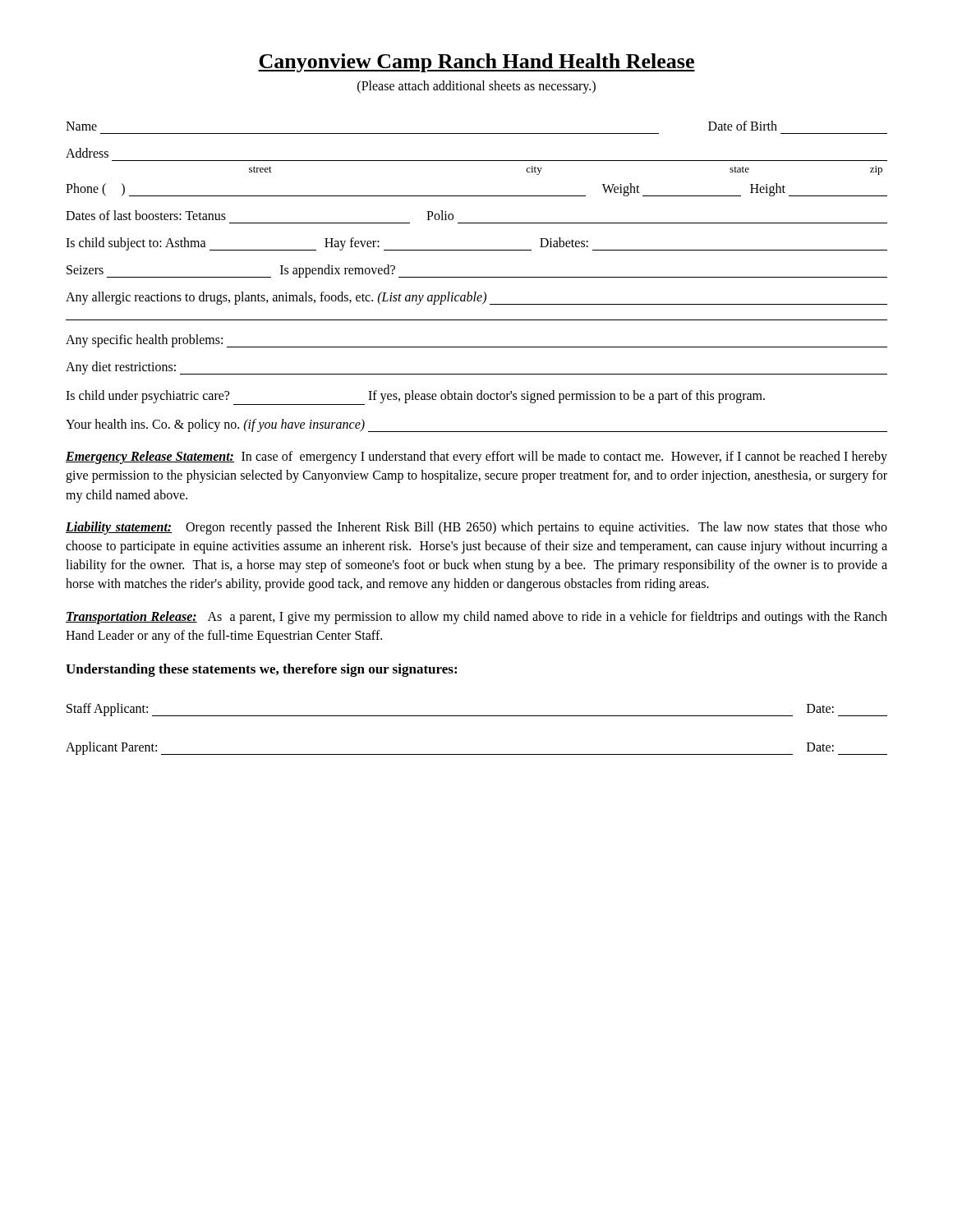Find the block on this page that starts "Emergency Release Statement:"
This screenshot has height=1232, width=953.
pyautogui.click(x=476, y=475)
